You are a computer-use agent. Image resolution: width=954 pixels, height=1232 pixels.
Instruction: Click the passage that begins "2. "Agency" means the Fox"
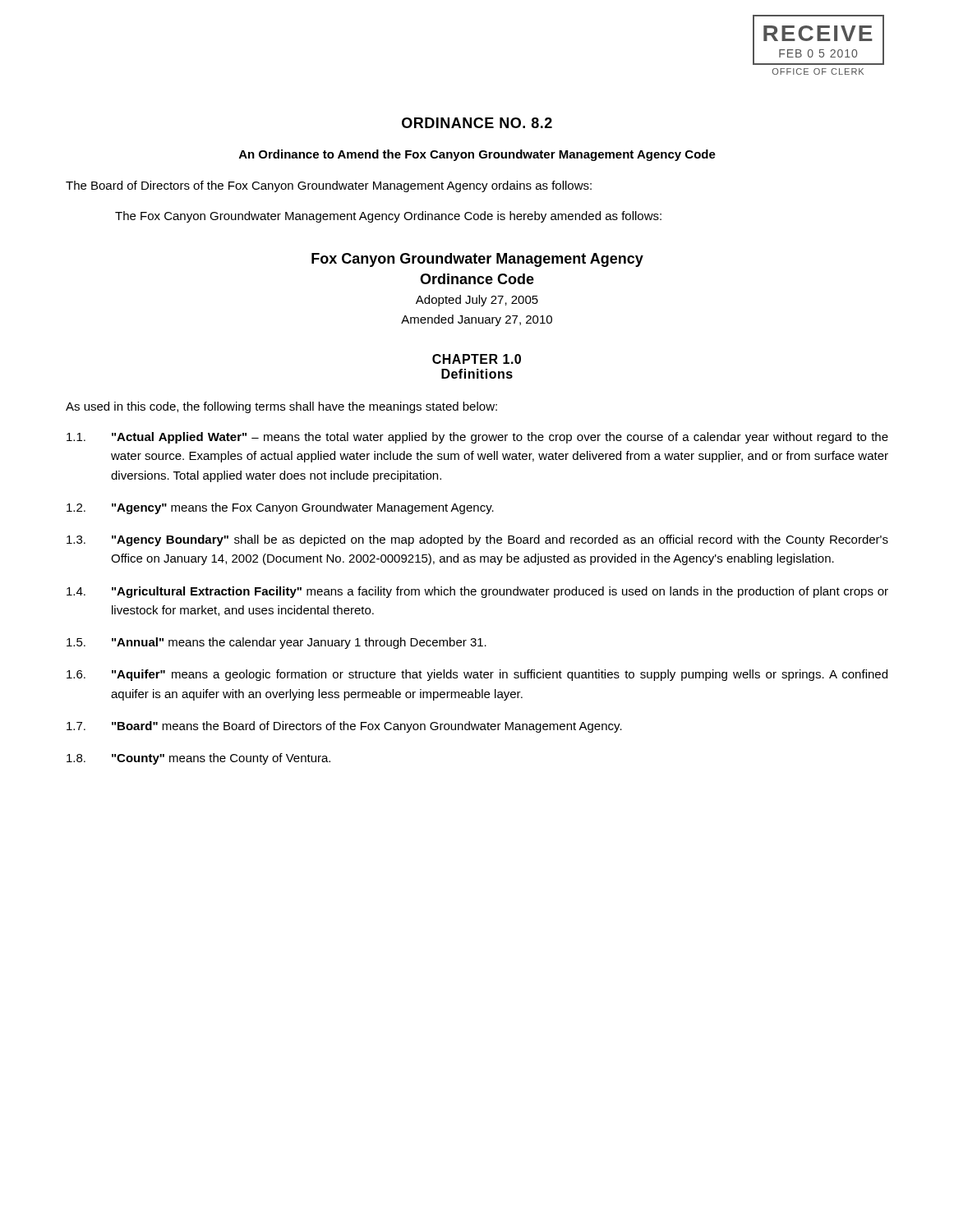[477, 507]
